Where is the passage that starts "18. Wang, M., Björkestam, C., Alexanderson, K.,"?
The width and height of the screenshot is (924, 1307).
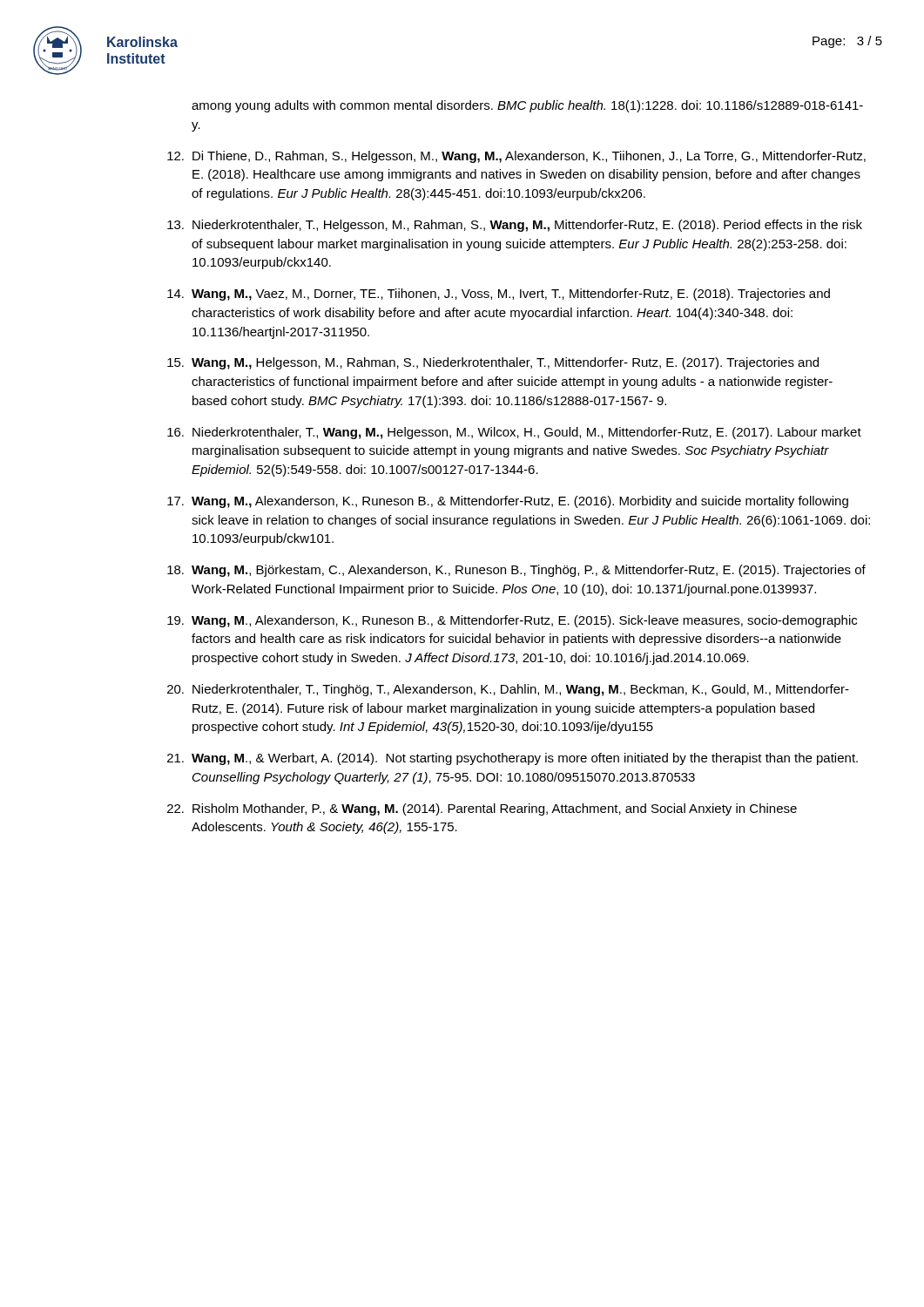tap(514, 579)
